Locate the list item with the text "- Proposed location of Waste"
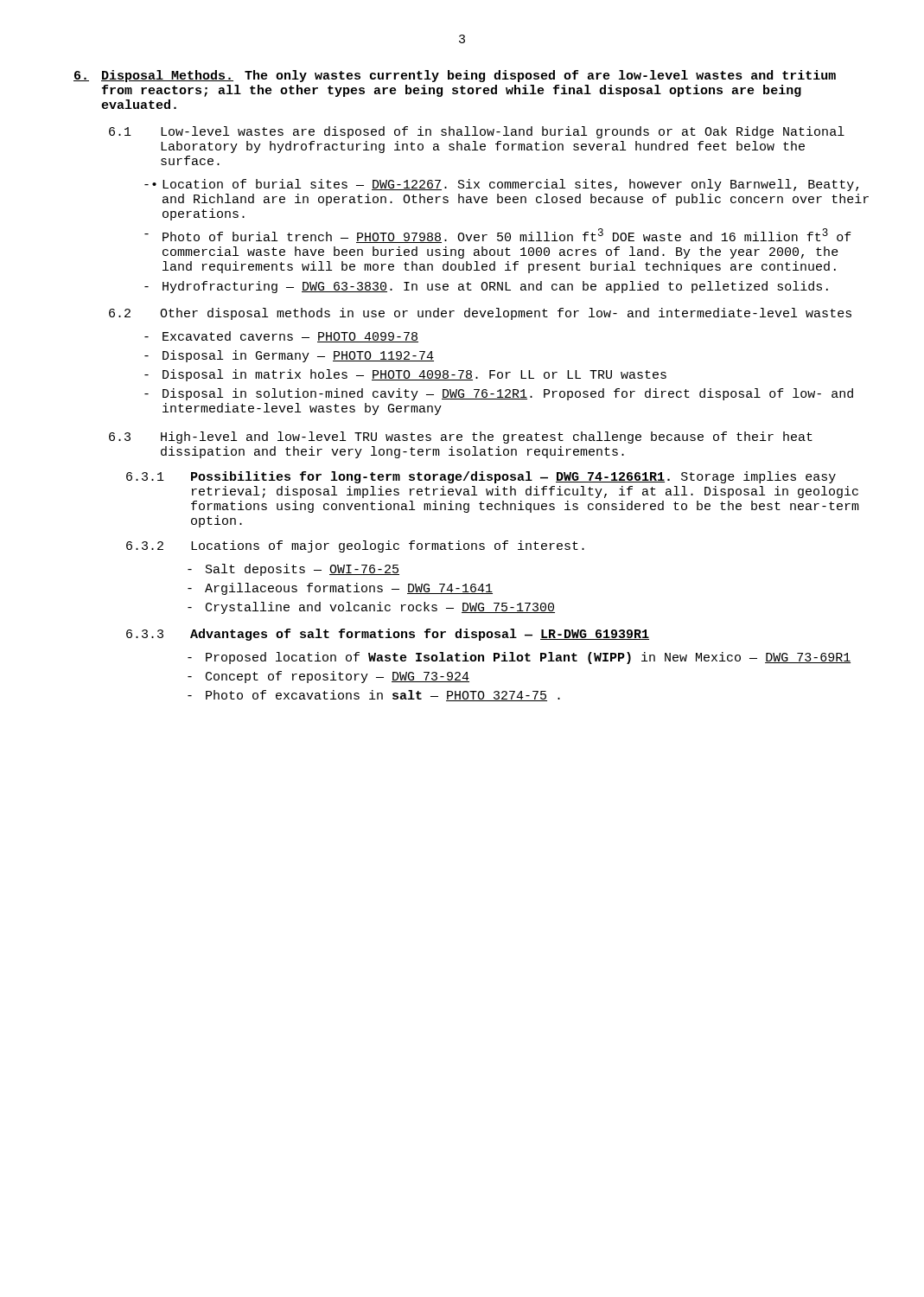Image resolution: width=924 pixels, height=1297 pixels. coord(529,658)
